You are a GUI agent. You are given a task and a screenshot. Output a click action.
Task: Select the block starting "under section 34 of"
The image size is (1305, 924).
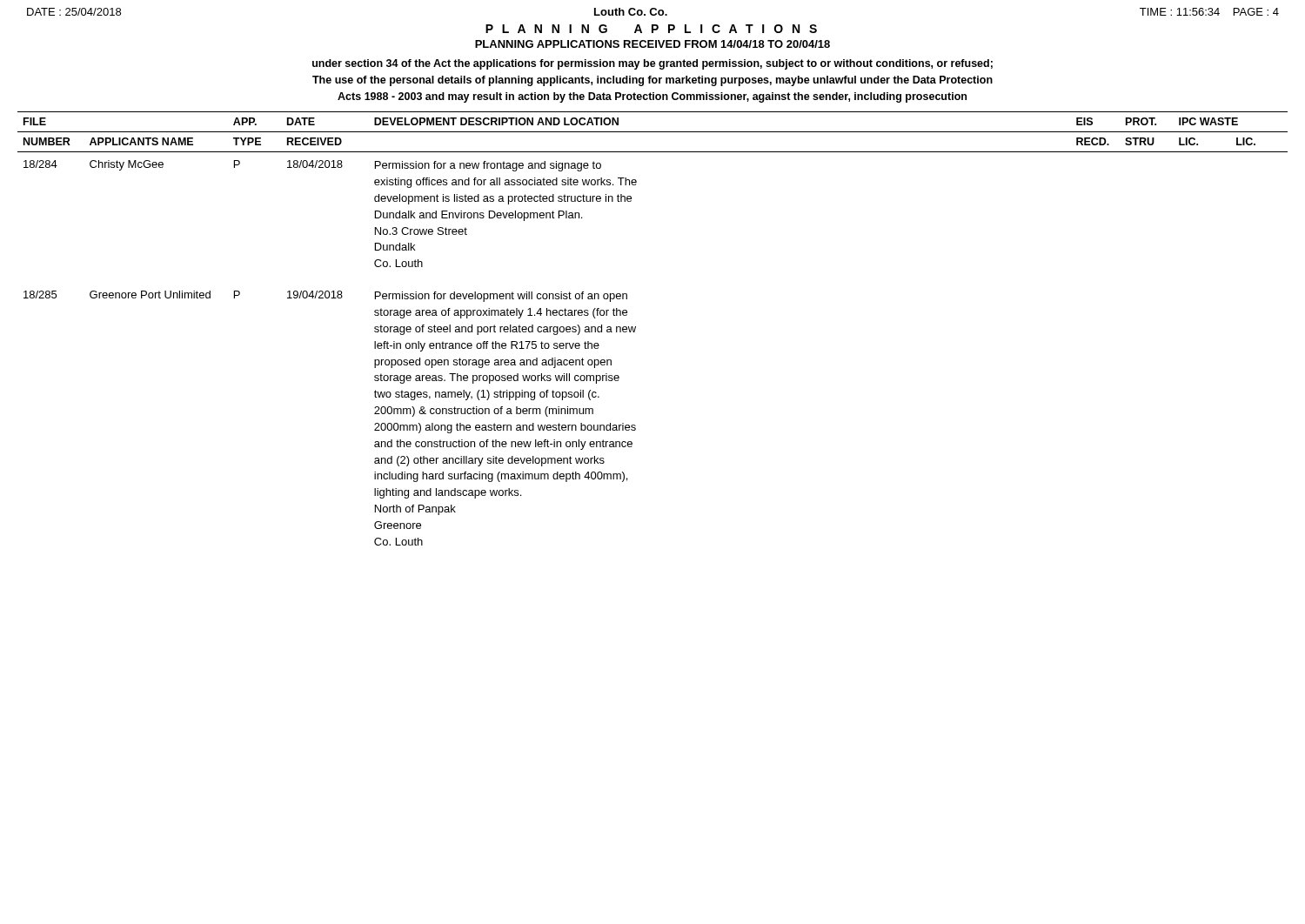point(652,80)
